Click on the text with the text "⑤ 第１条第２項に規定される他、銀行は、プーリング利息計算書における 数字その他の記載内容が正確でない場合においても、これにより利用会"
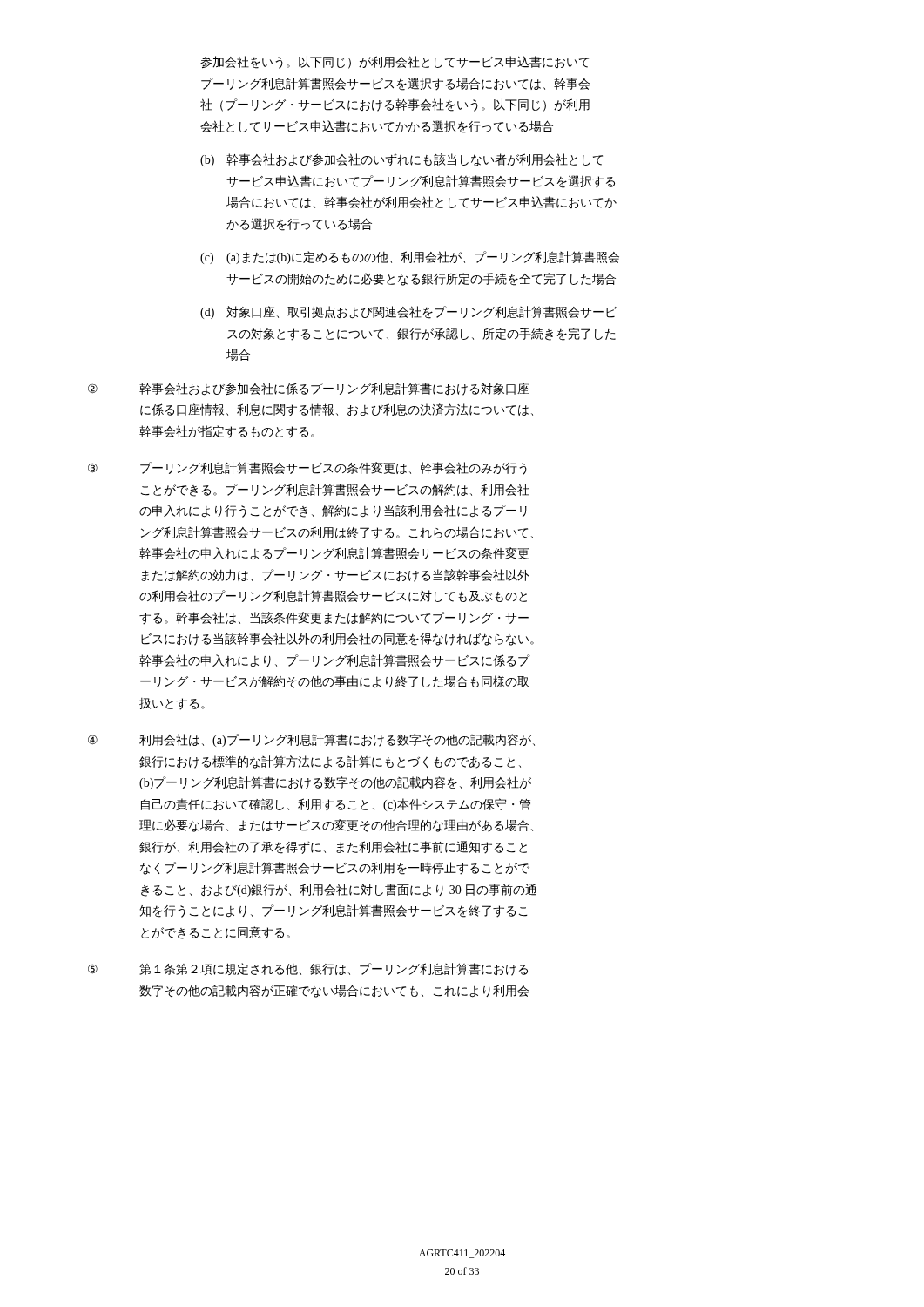924x1307 pixels. click(x=471, y=981)
